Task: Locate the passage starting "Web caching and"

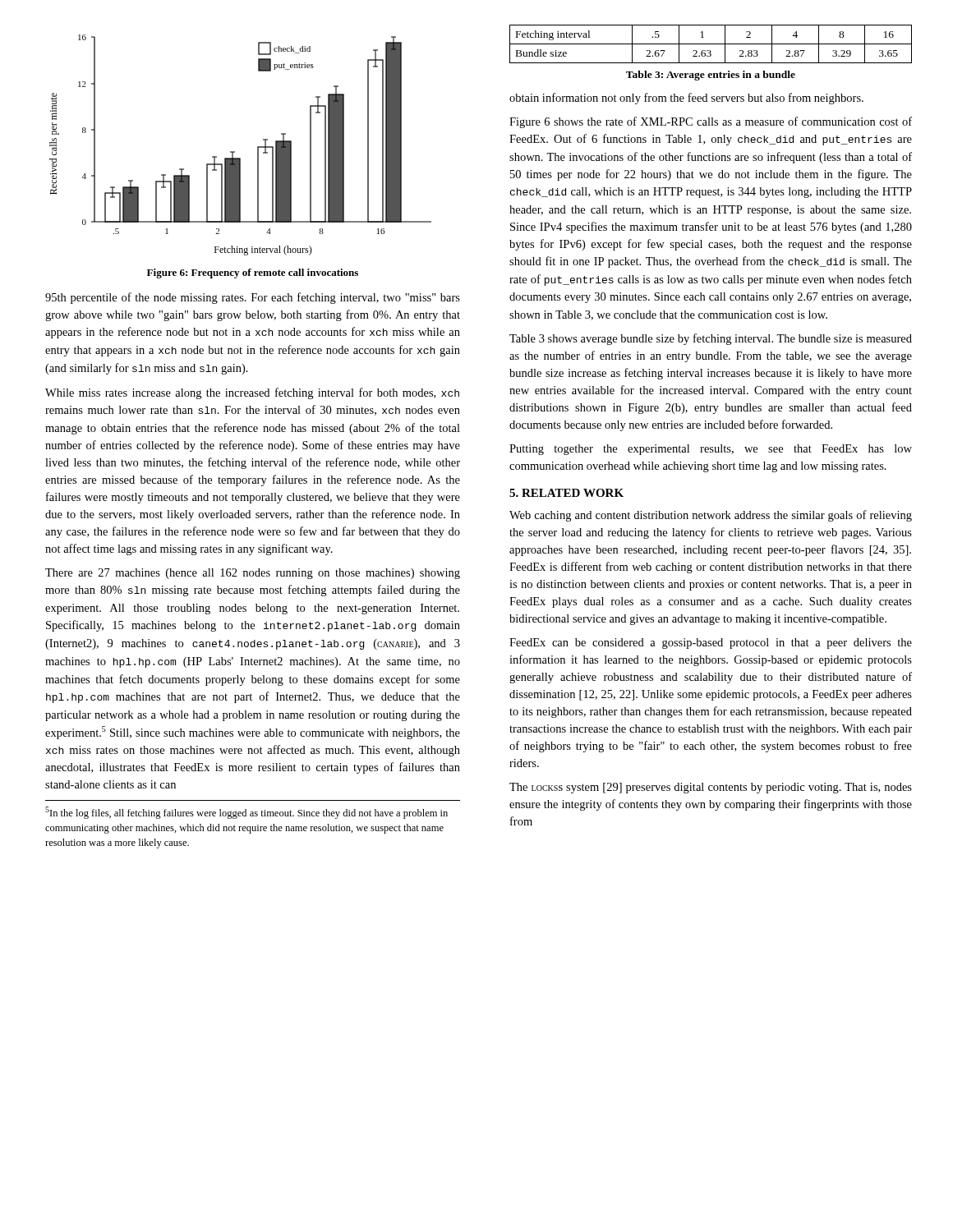Action: [711, 566]
